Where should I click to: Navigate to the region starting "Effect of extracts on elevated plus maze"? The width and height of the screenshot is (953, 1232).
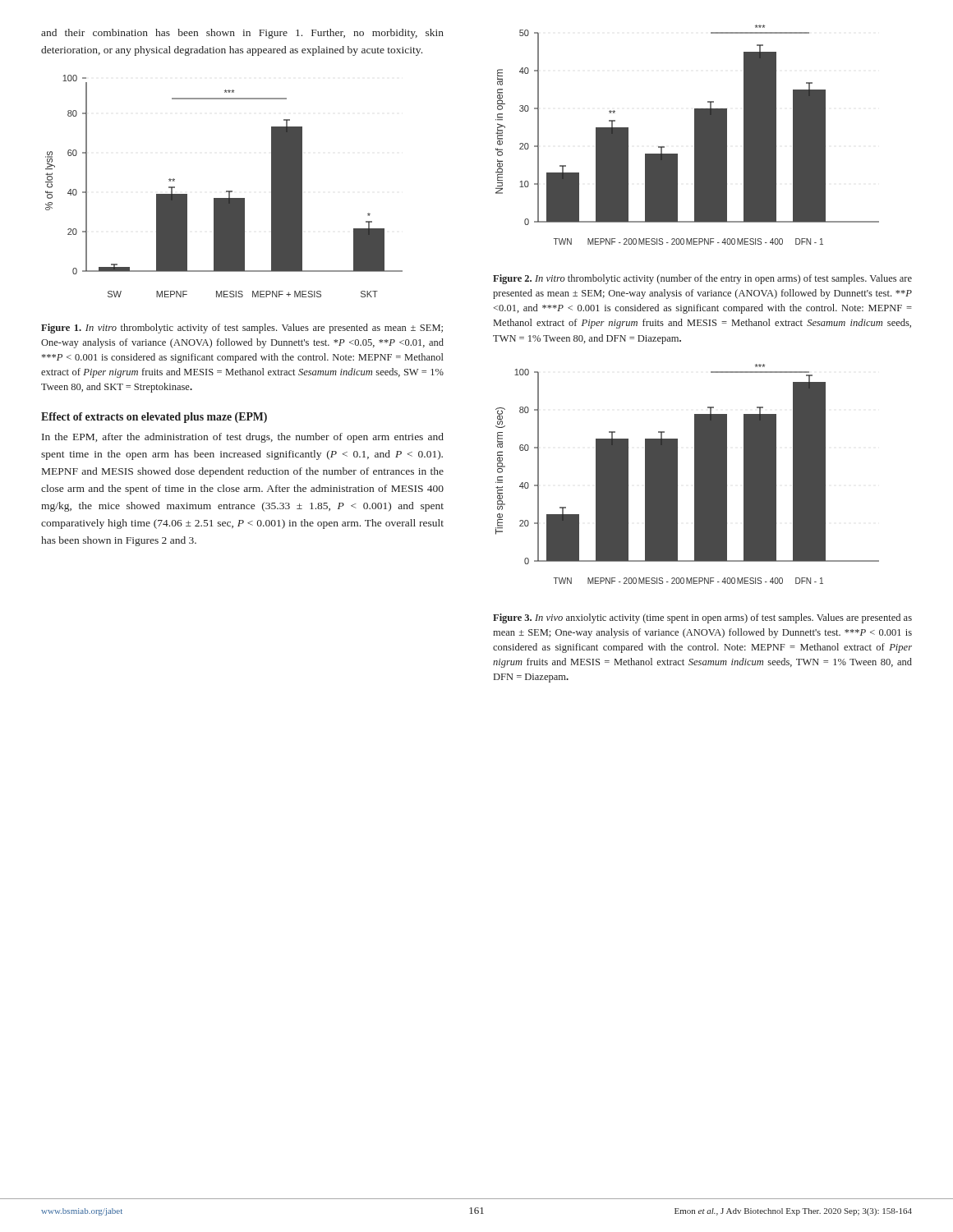pyautogui.click(x=154, y=417)
